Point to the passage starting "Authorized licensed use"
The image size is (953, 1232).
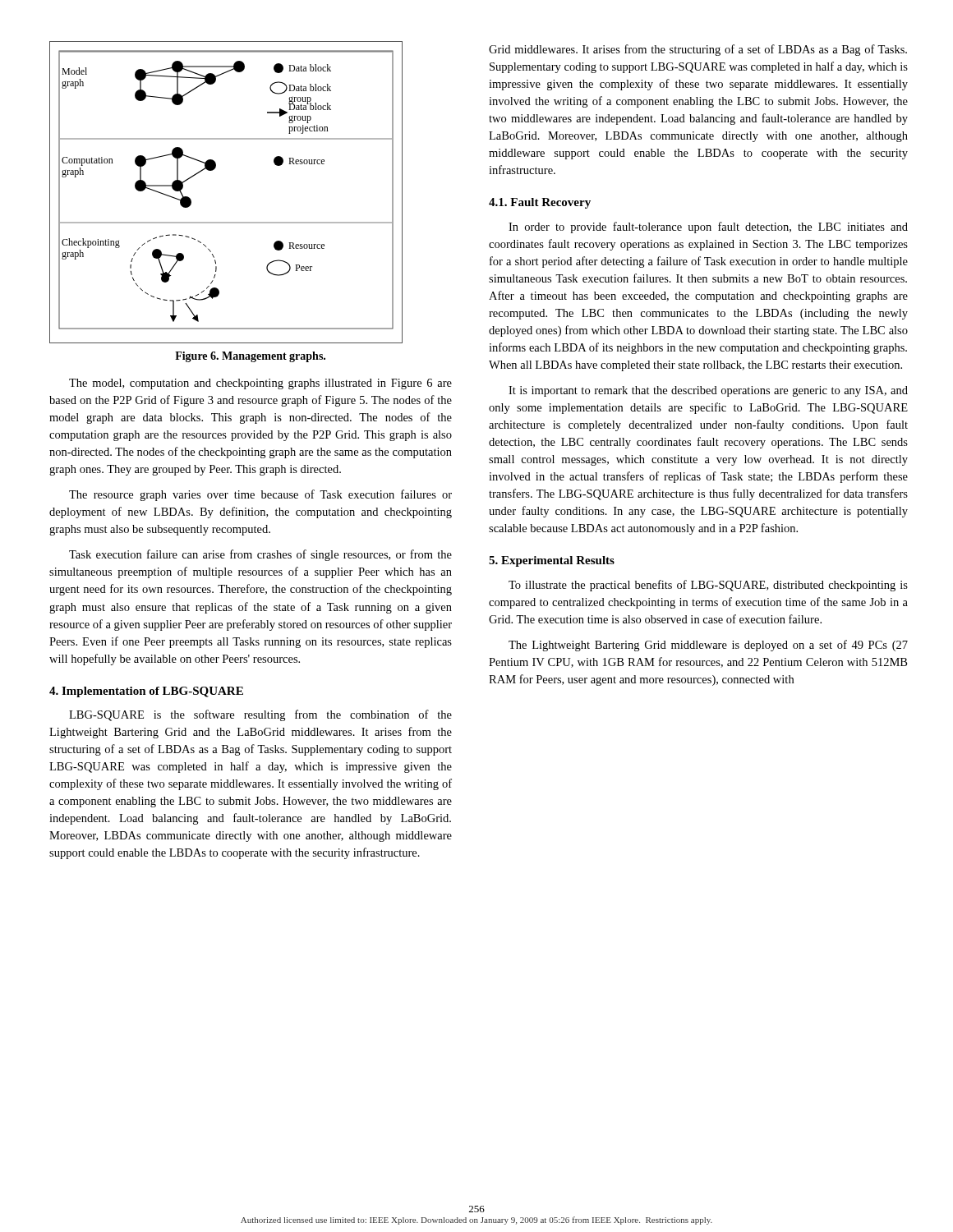pos(476,1220)
